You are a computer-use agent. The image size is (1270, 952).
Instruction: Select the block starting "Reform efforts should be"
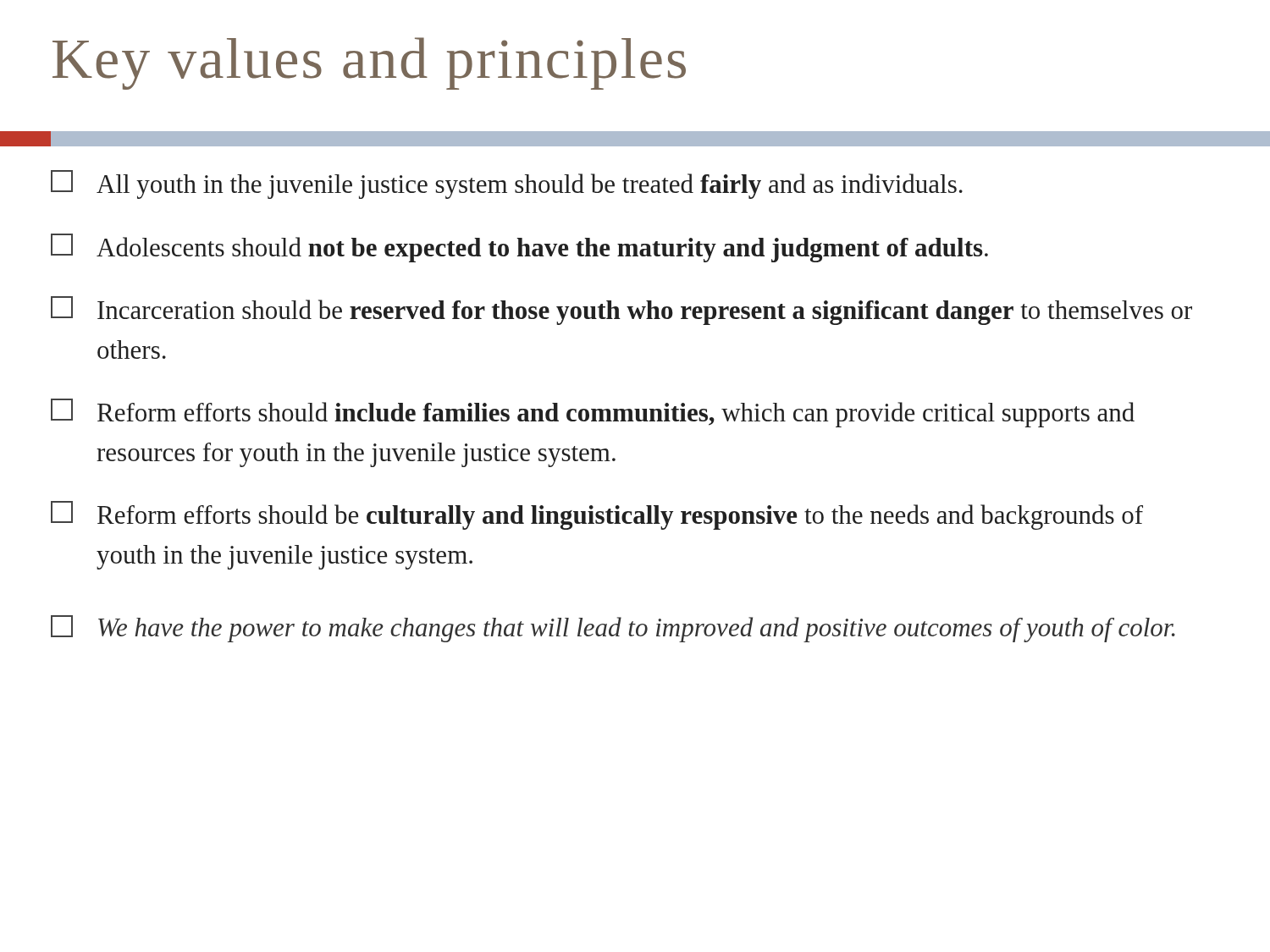click(627, 535)
